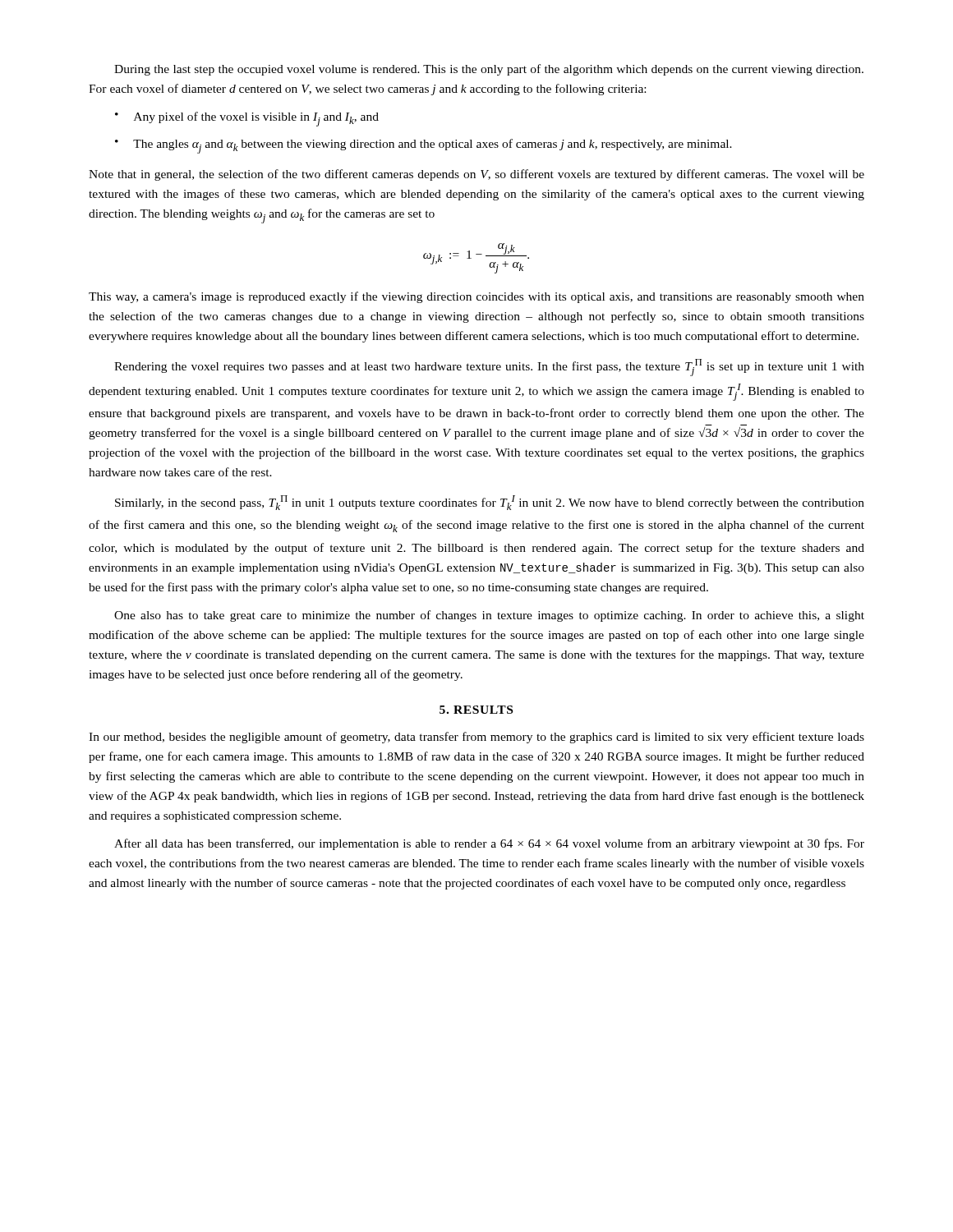Click on the text block that reads "Rendering the voxel requires two passes and"
Image resolution: width=953 pixels, height=1232 pixels.
pyautogui.click(x=476, y=417)
